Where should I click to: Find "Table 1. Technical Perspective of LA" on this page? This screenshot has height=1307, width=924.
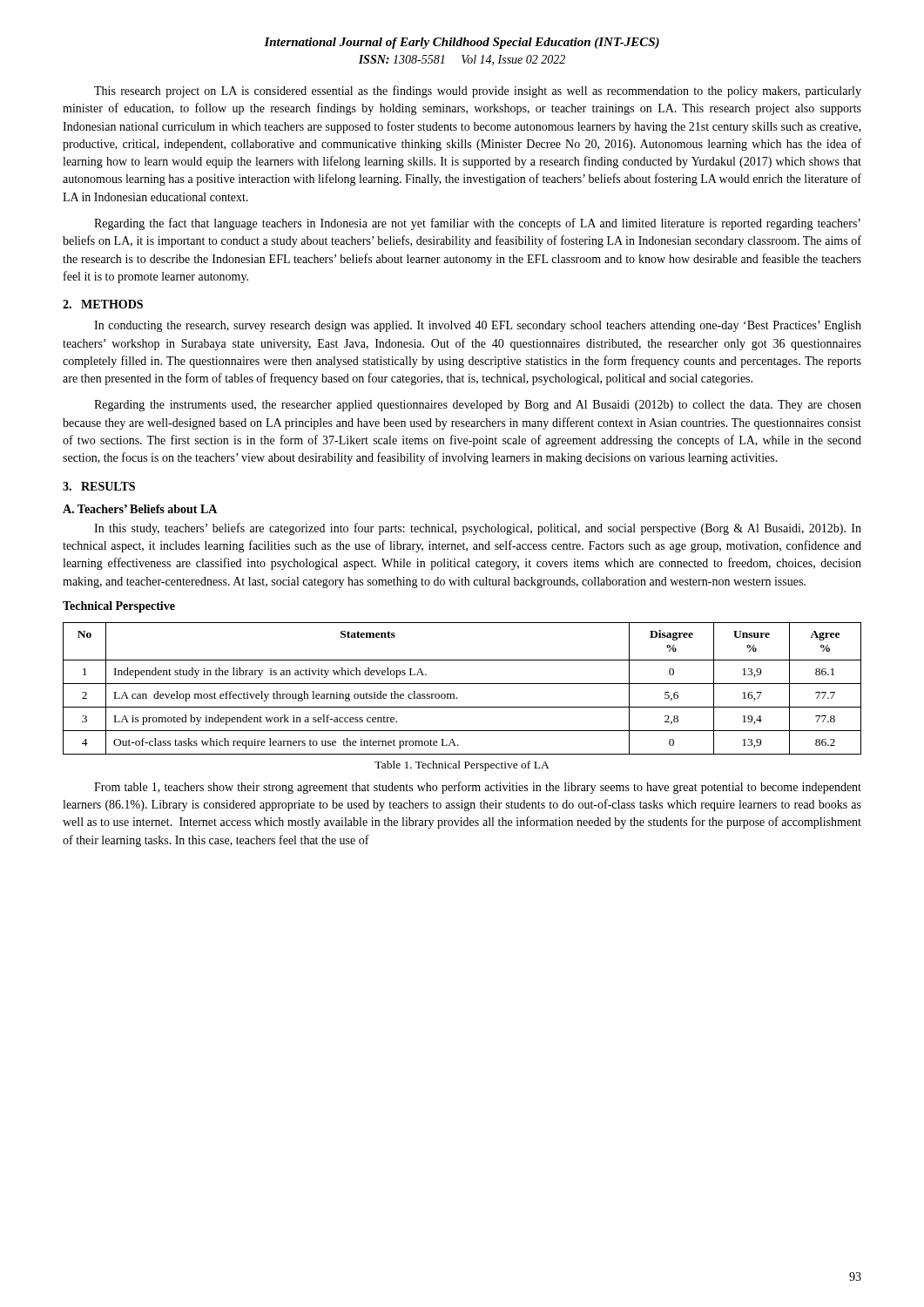462,764
